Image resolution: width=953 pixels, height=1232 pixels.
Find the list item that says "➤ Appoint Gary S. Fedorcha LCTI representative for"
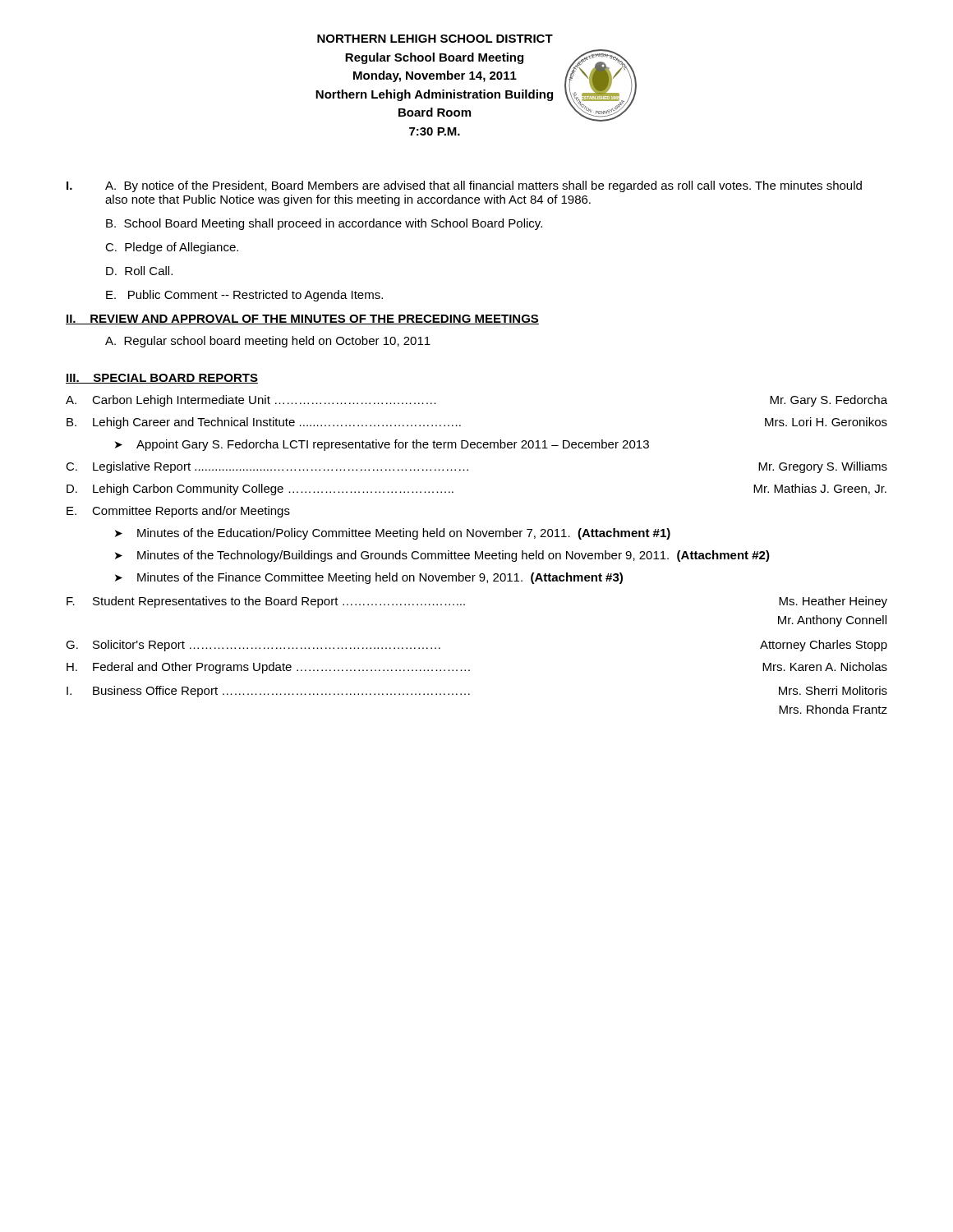[x=500, y=444]
